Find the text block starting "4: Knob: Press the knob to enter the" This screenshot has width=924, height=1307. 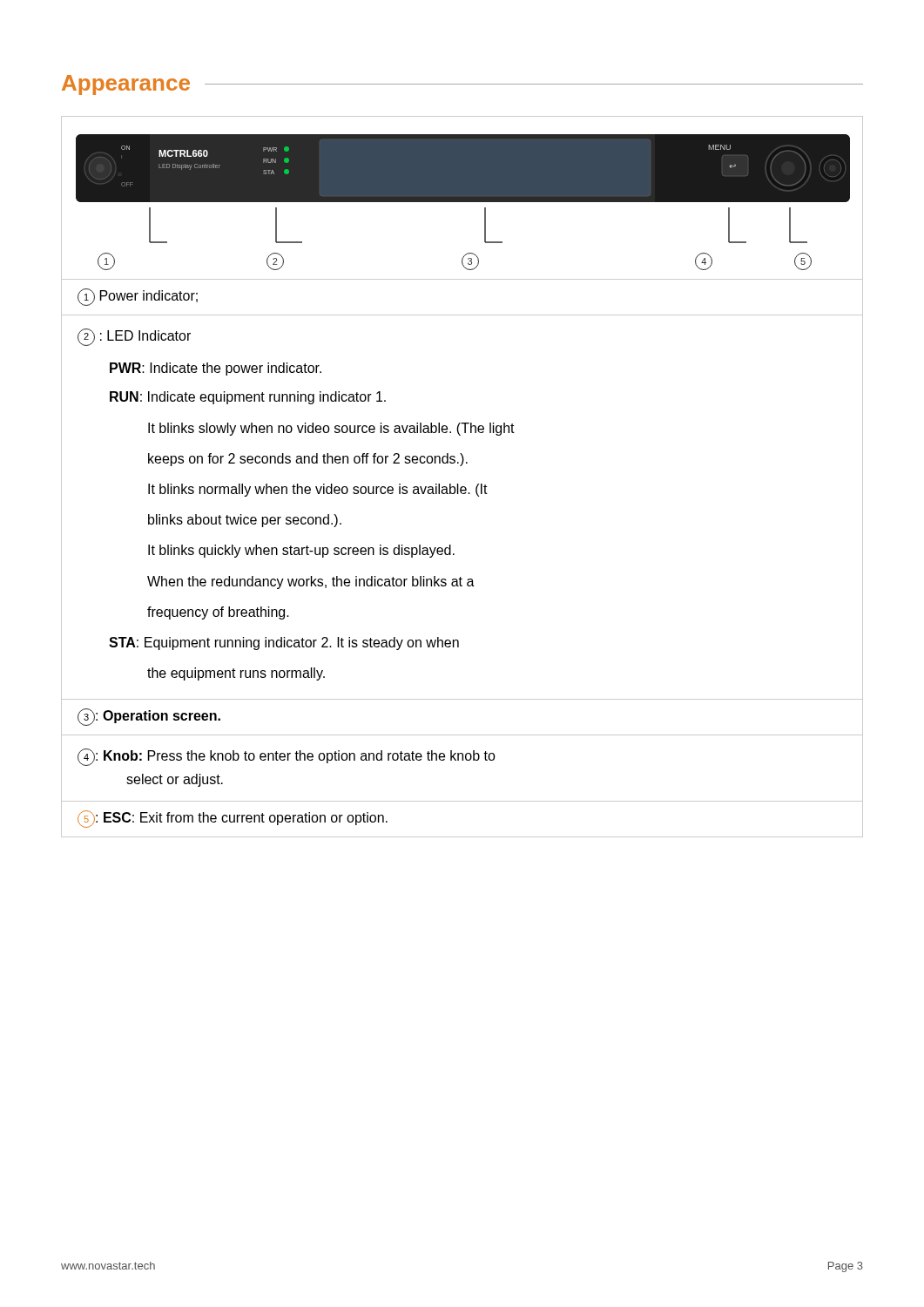(x=462, y=768)
